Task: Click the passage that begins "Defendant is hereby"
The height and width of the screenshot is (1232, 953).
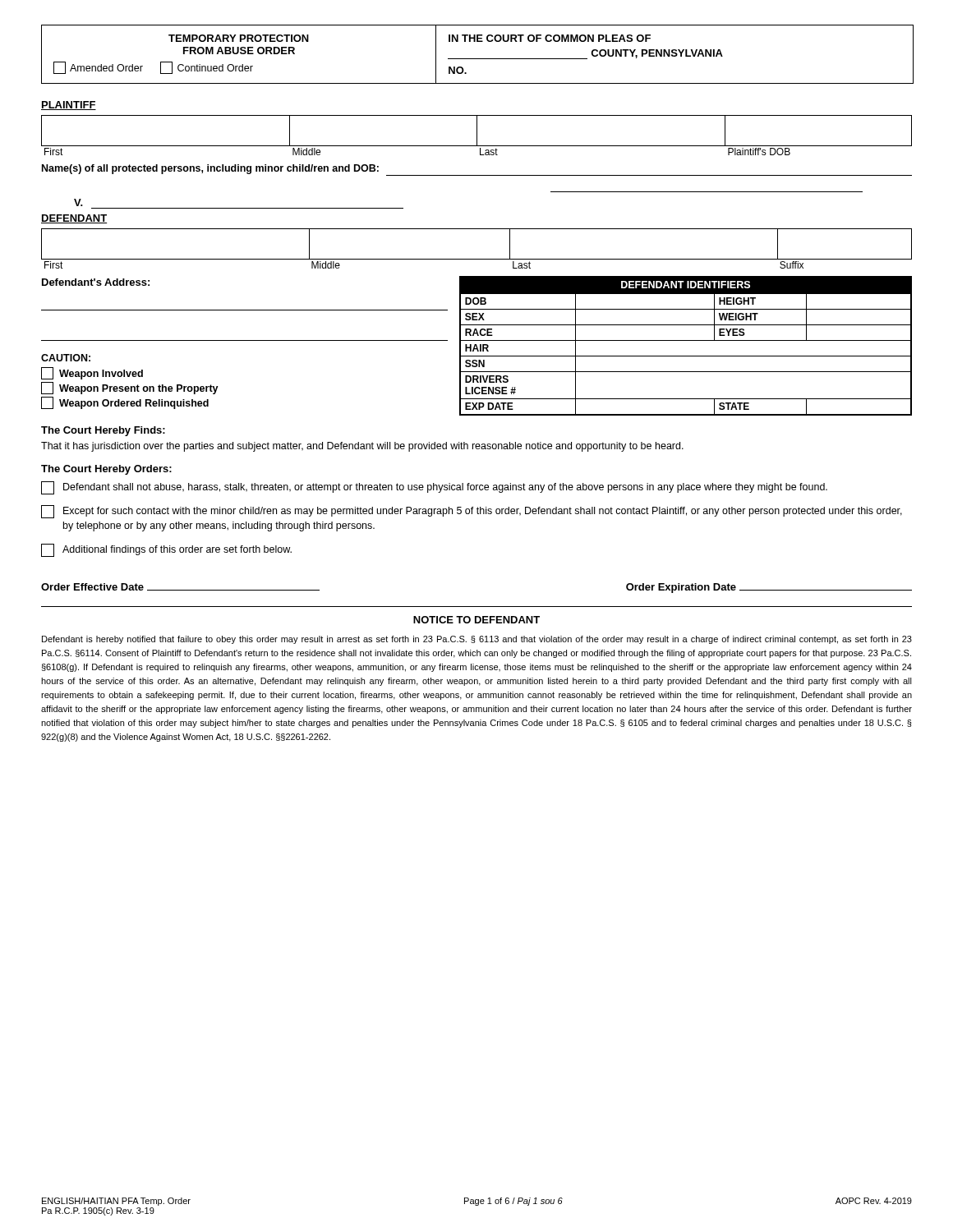Action: point(476,688)
